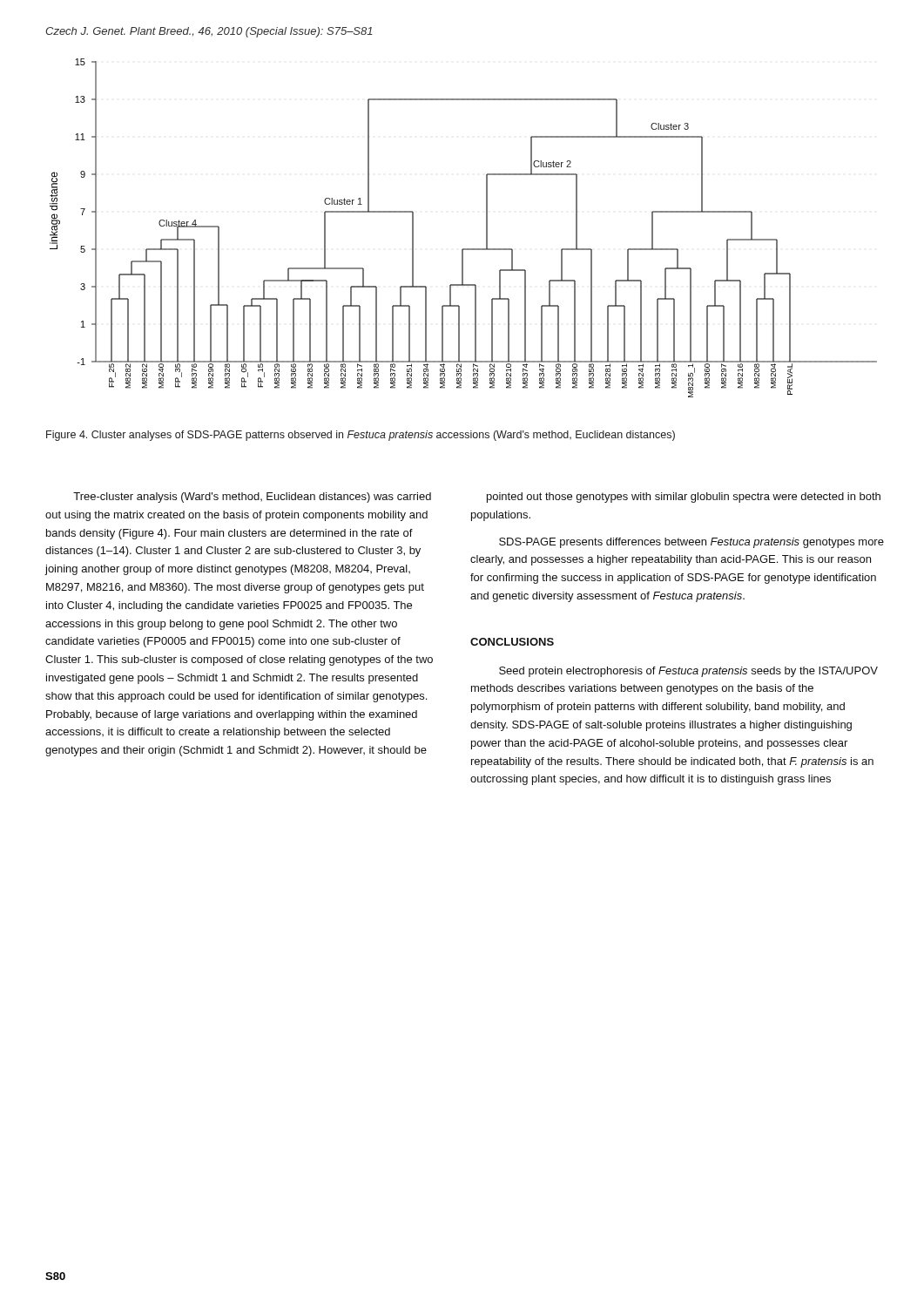Point to the caption beginning "Figure 4. Cluster analyses of"
The height and width of the screenshot is (1307, 924).
(x=360, y=435)
